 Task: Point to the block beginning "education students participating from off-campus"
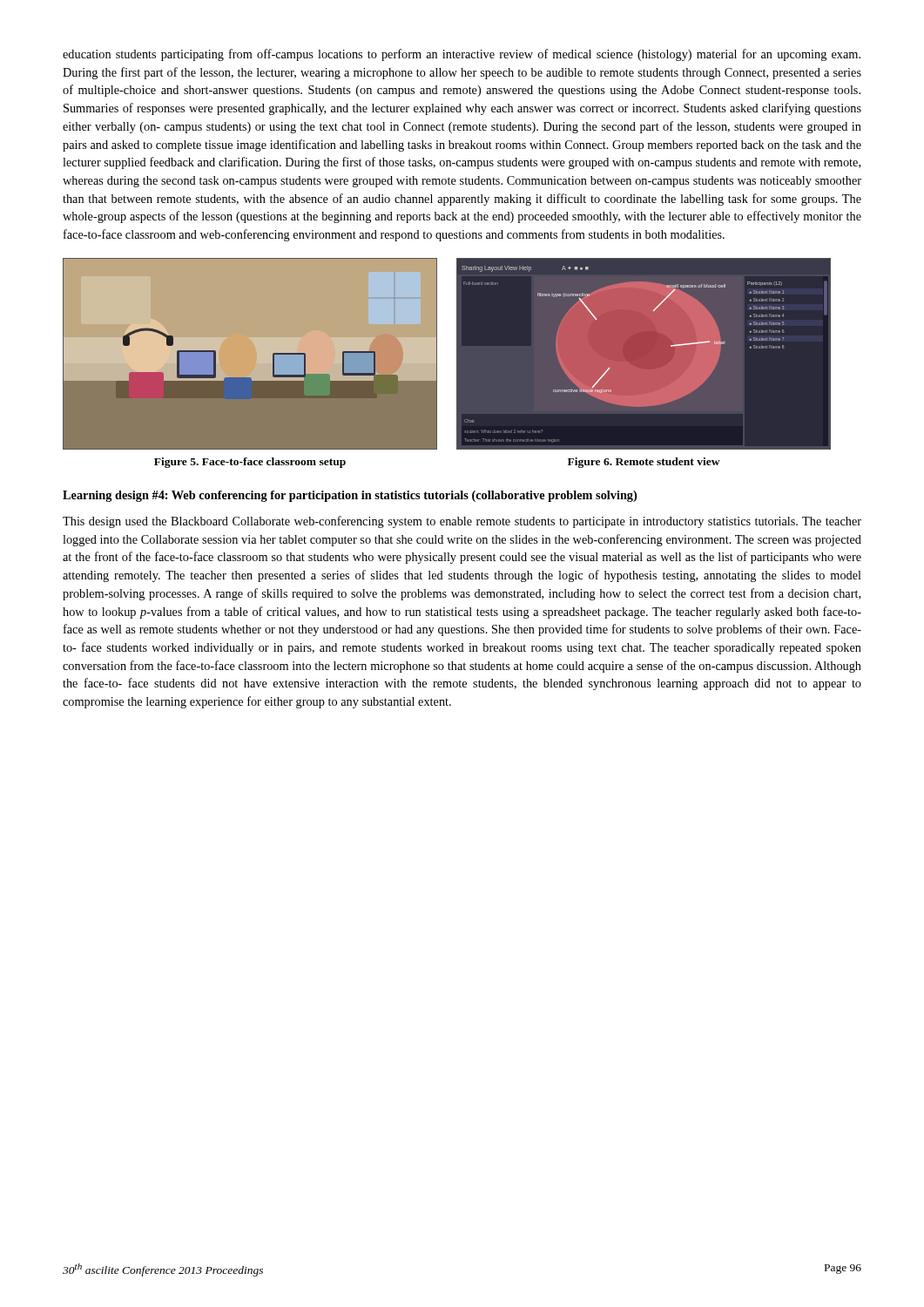coord(462,144)
